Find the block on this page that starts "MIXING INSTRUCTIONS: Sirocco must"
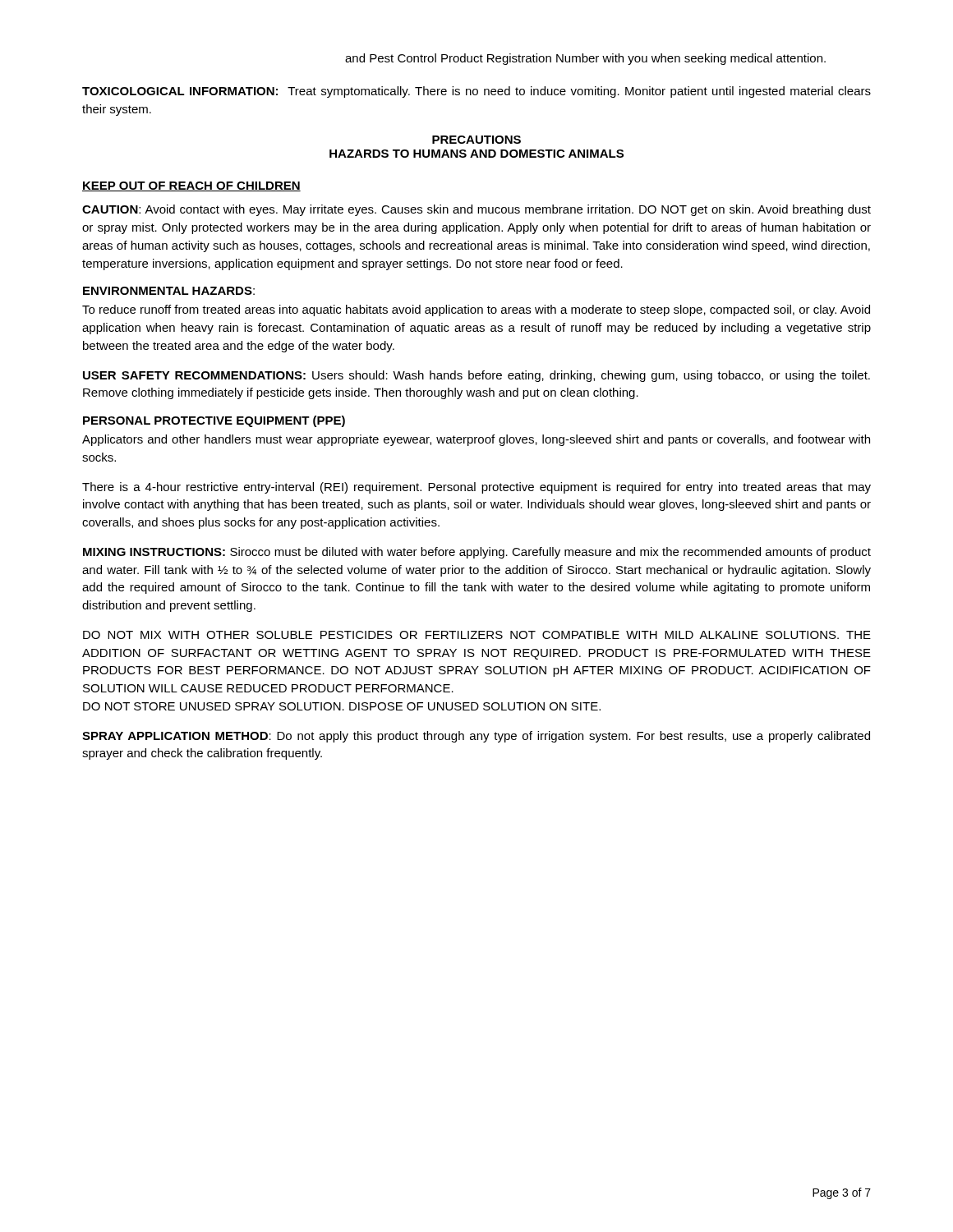The width and height of the screenshot is (953, 1232). (476, 578)
